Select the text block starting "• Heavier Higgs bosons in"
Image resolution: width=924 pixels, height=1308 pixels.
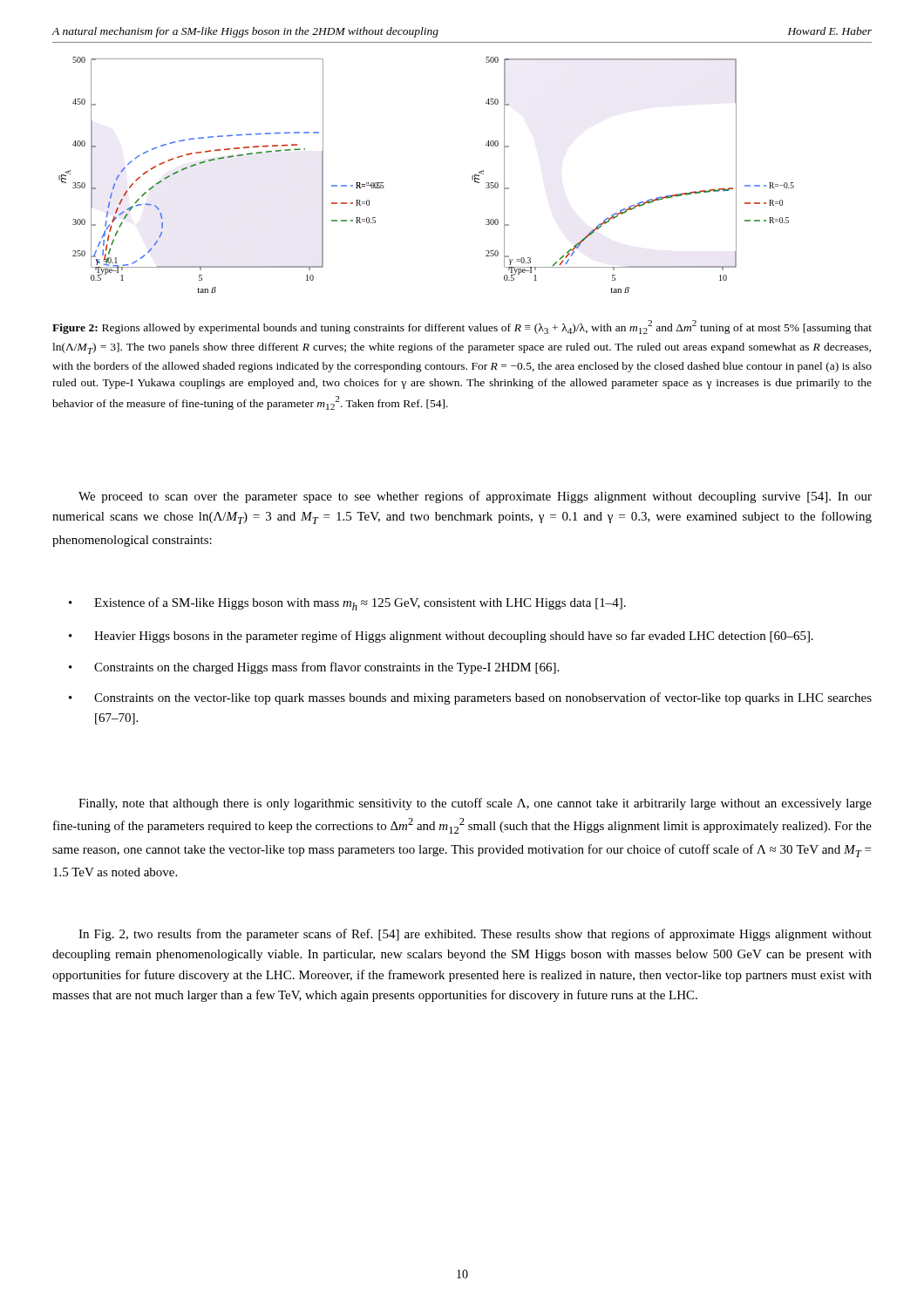[x=433, y=637]
